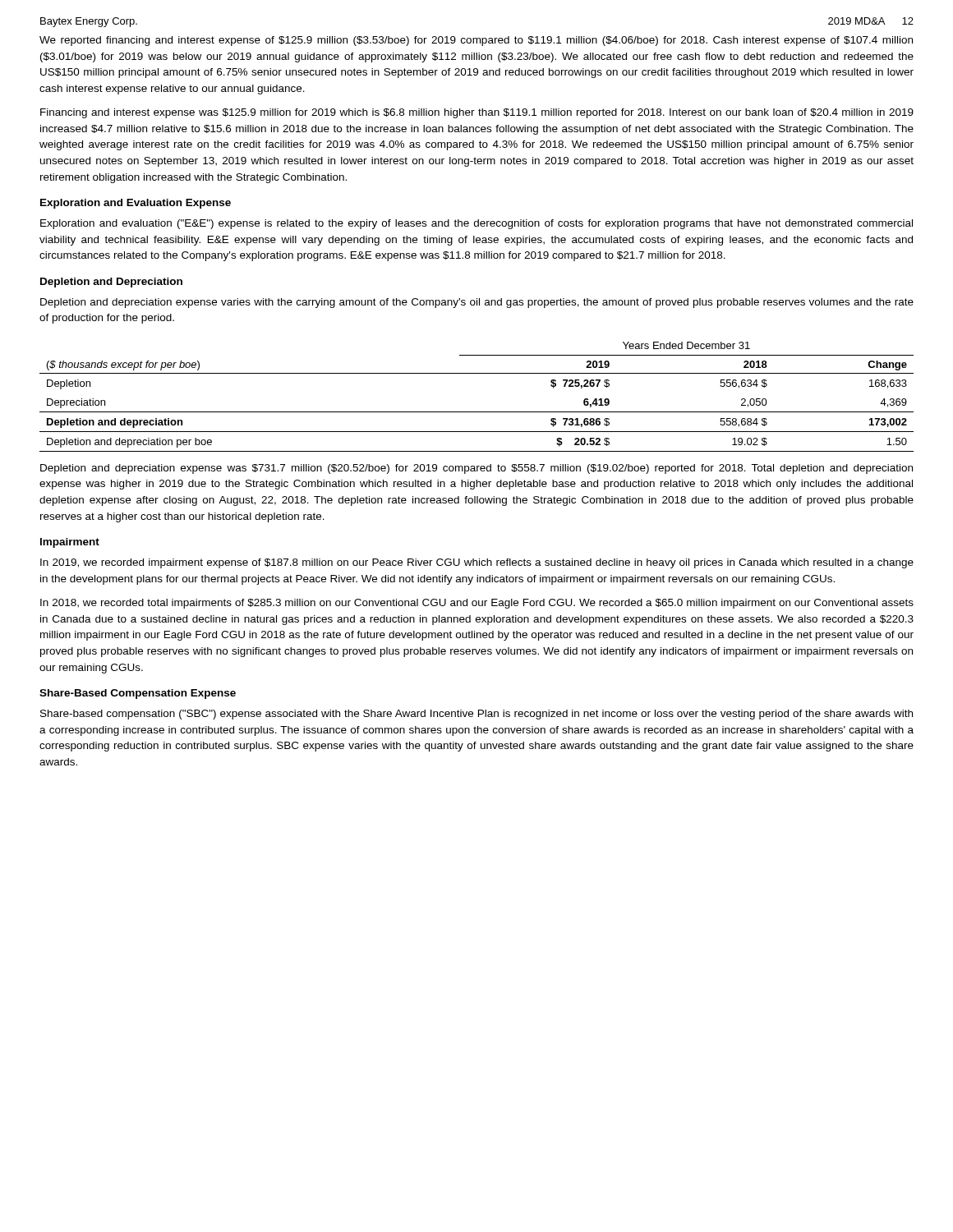Click on the text block with the text "Exploration and evaluation ("E&E")"
Image resolution: width=953 pixels, height=1232 pixels.
click(x=476, y=239)
